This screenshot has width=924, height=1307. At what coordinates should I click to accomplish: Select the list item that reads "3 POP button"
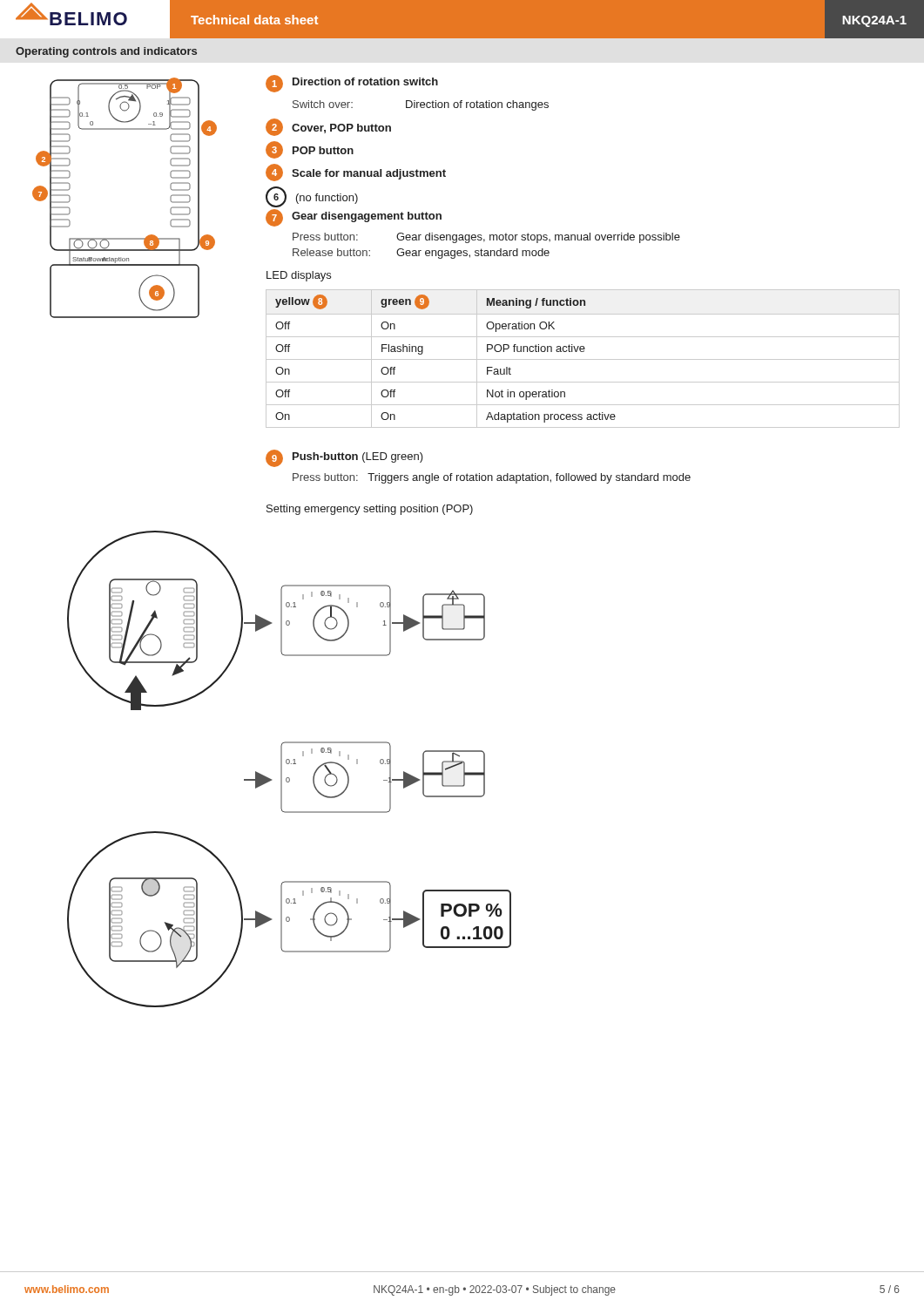tap(310, 150)
